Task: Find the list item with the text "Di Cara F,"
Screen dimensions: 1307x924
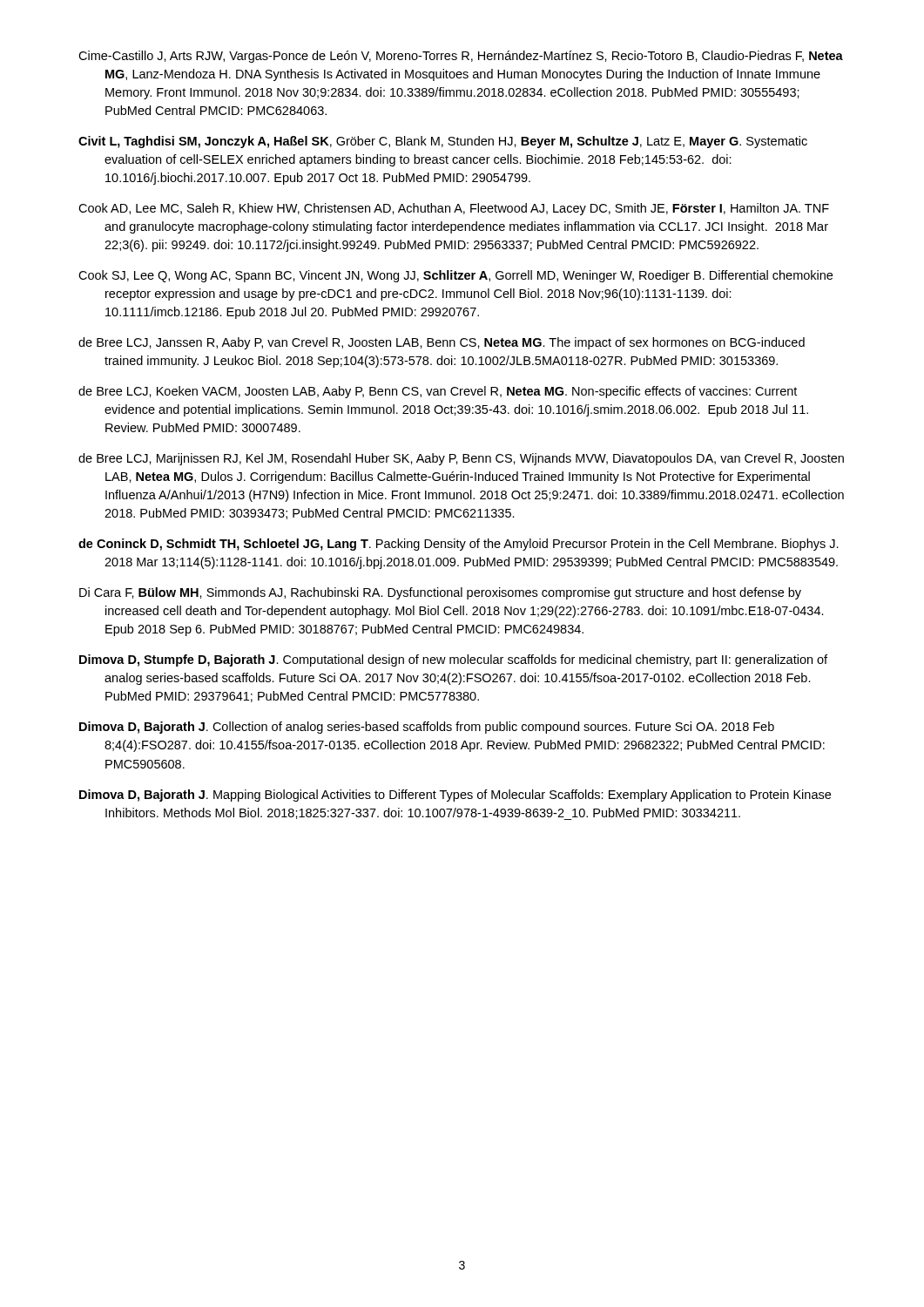Action: pos(451,611)
